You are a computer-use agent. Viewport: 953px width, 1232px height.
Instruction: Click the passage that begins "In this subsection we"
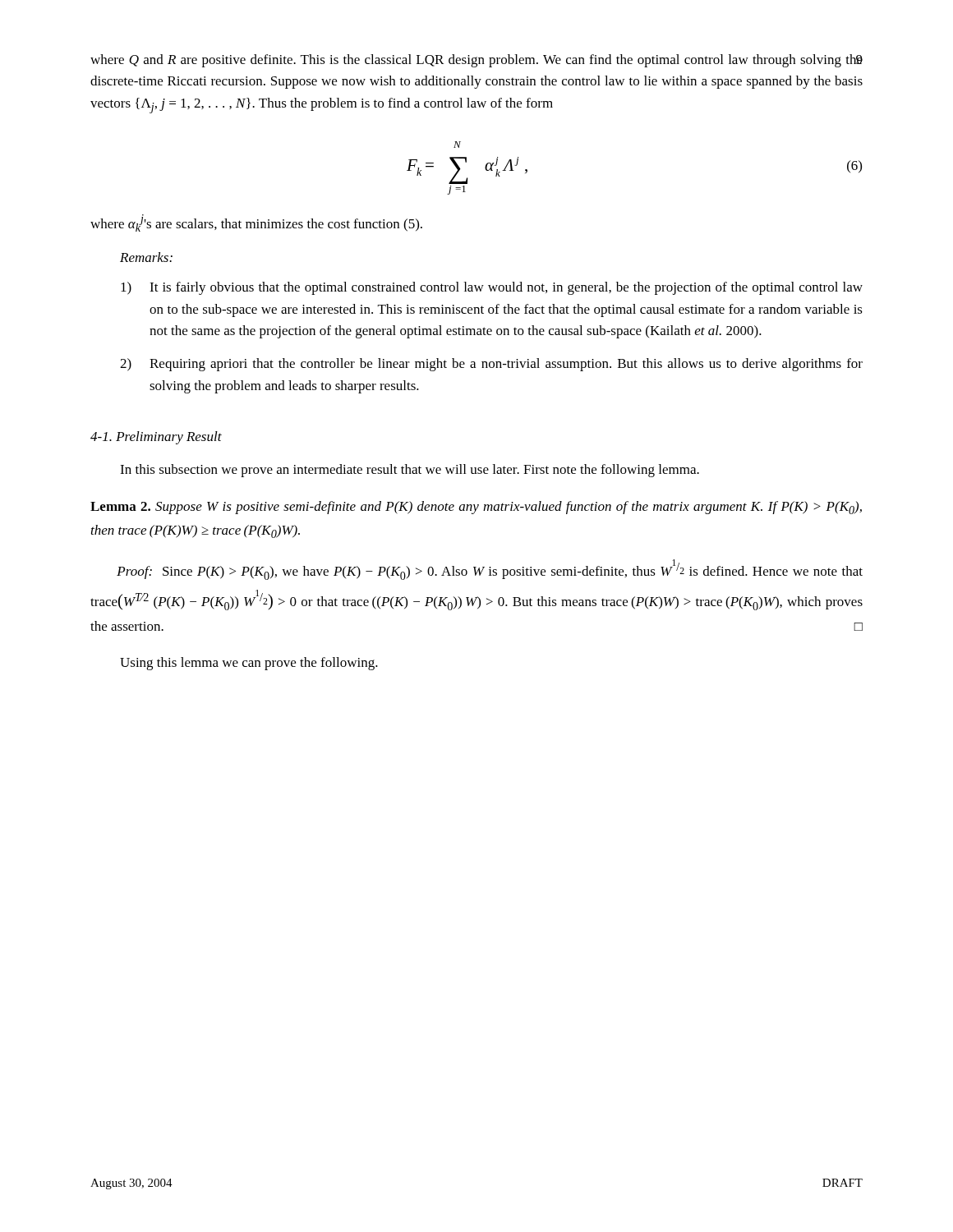pos(410,470)
